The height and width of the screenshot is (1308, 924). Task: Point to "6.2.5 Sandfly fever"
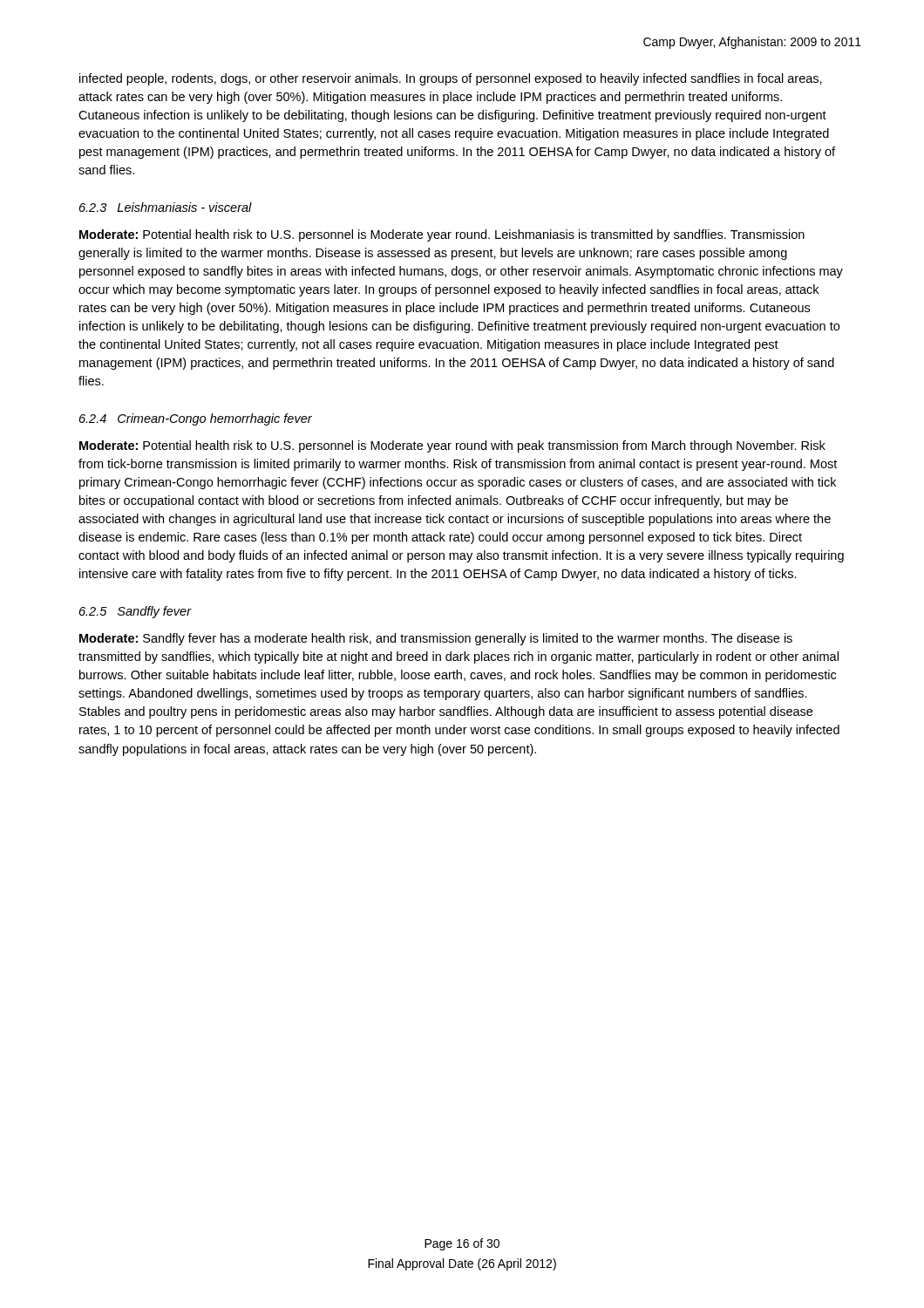tap(135, 612)
